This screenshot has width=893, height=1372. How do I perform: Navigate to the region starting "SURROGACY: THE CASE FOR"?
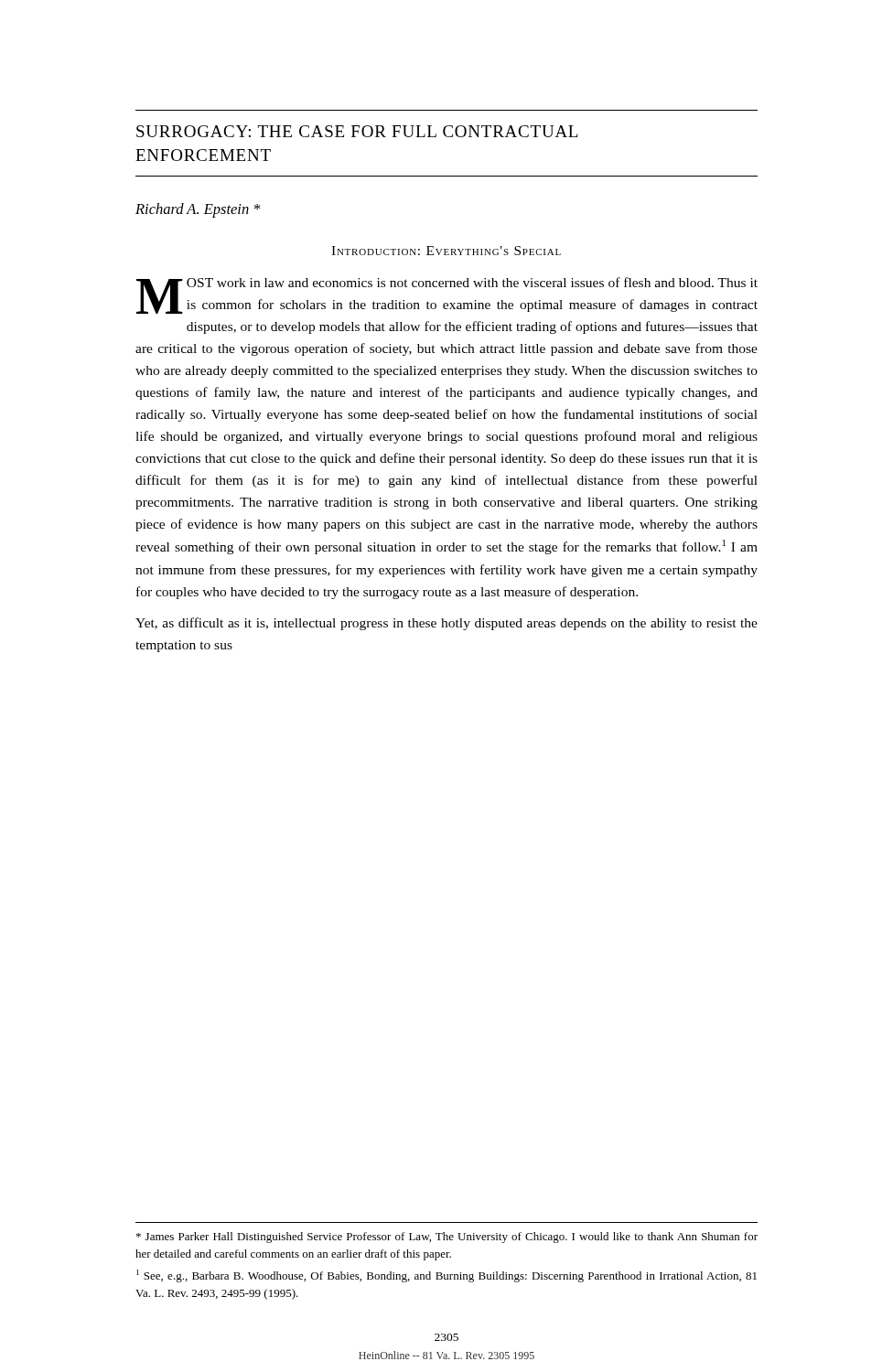coord(446,143)
